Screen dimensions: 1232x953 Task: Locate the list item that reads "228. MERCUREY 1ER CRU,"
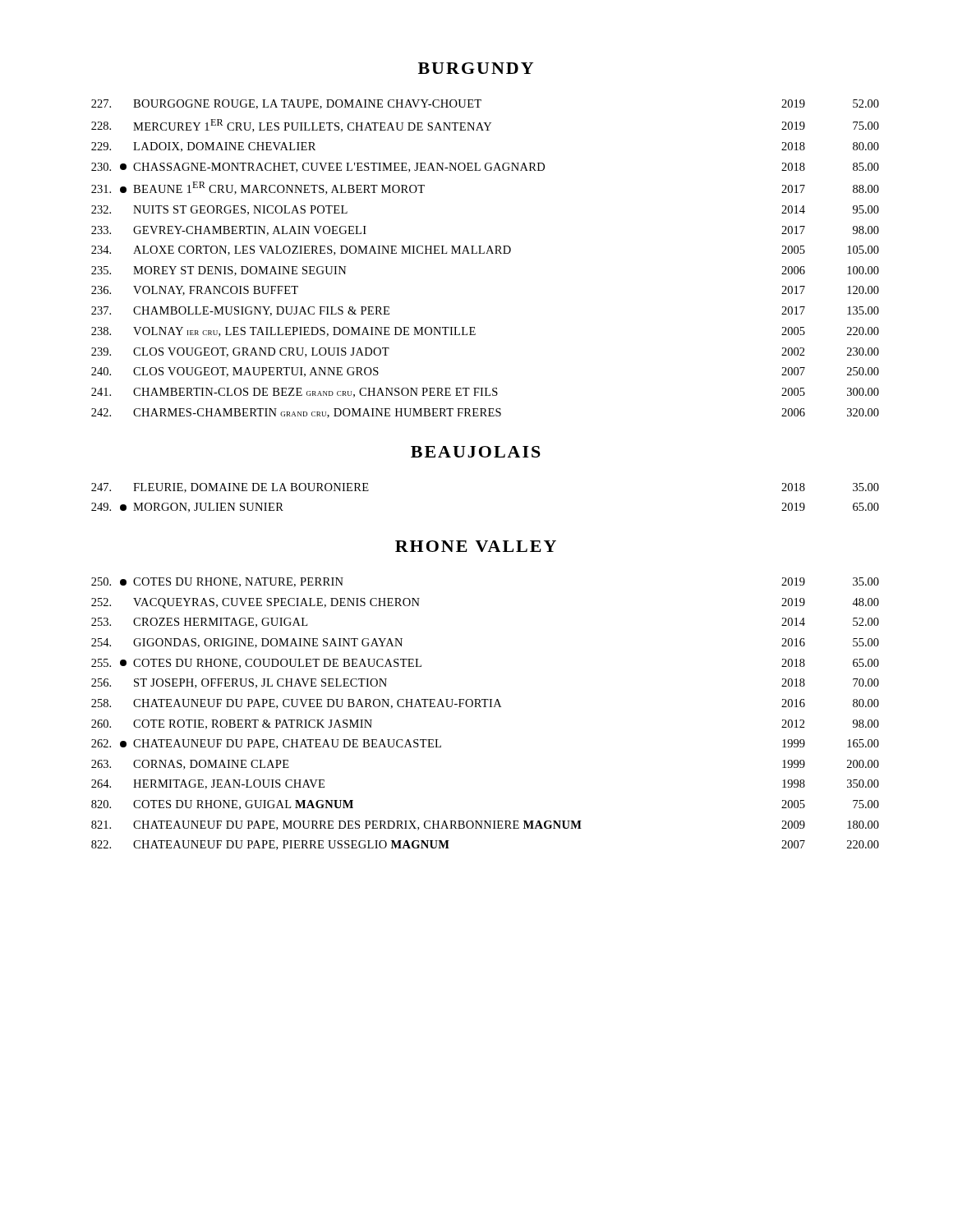(476, 125)
